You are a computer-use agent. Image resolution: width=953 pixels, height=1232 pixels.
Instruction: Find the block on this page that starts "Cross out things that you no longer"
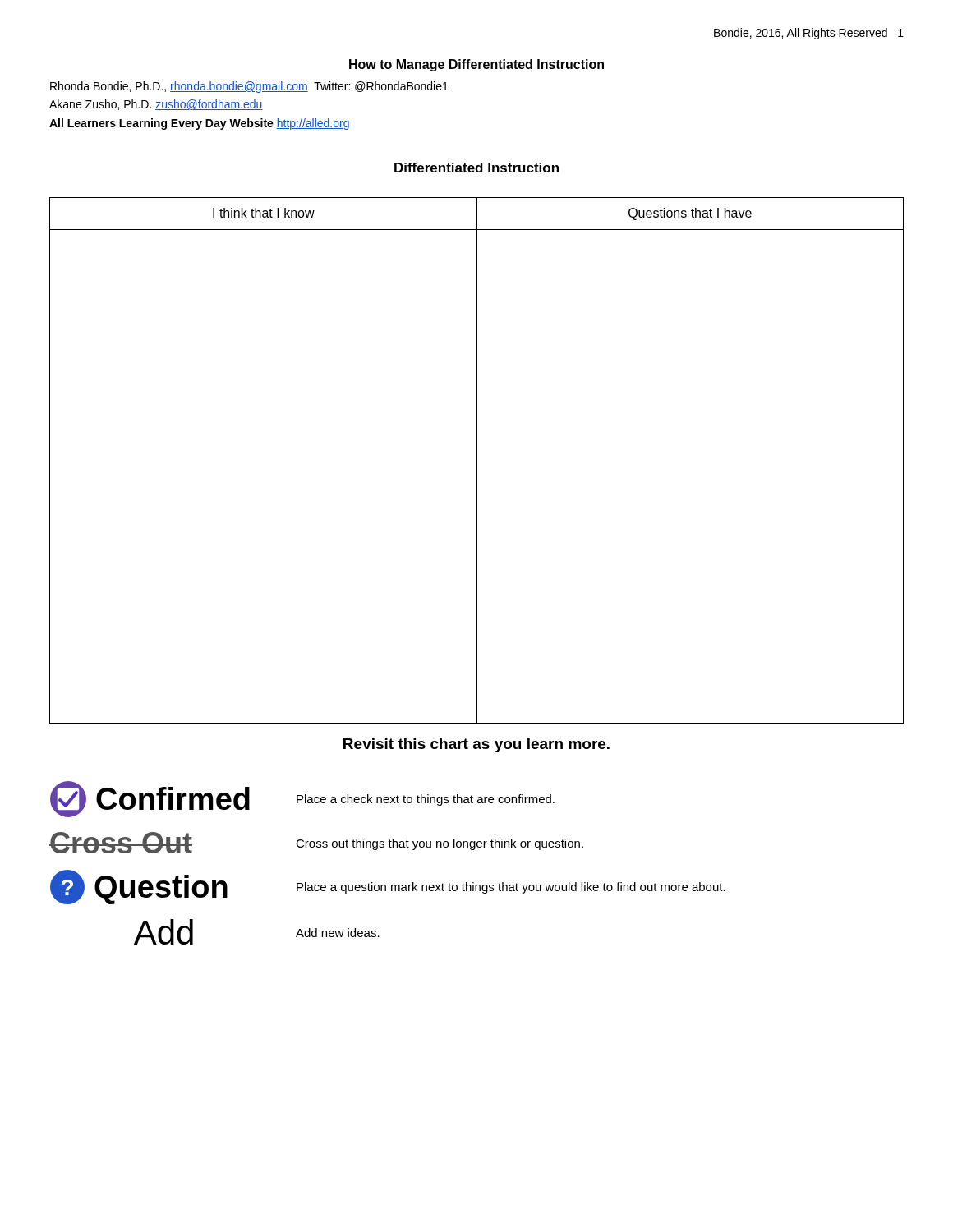440,843
